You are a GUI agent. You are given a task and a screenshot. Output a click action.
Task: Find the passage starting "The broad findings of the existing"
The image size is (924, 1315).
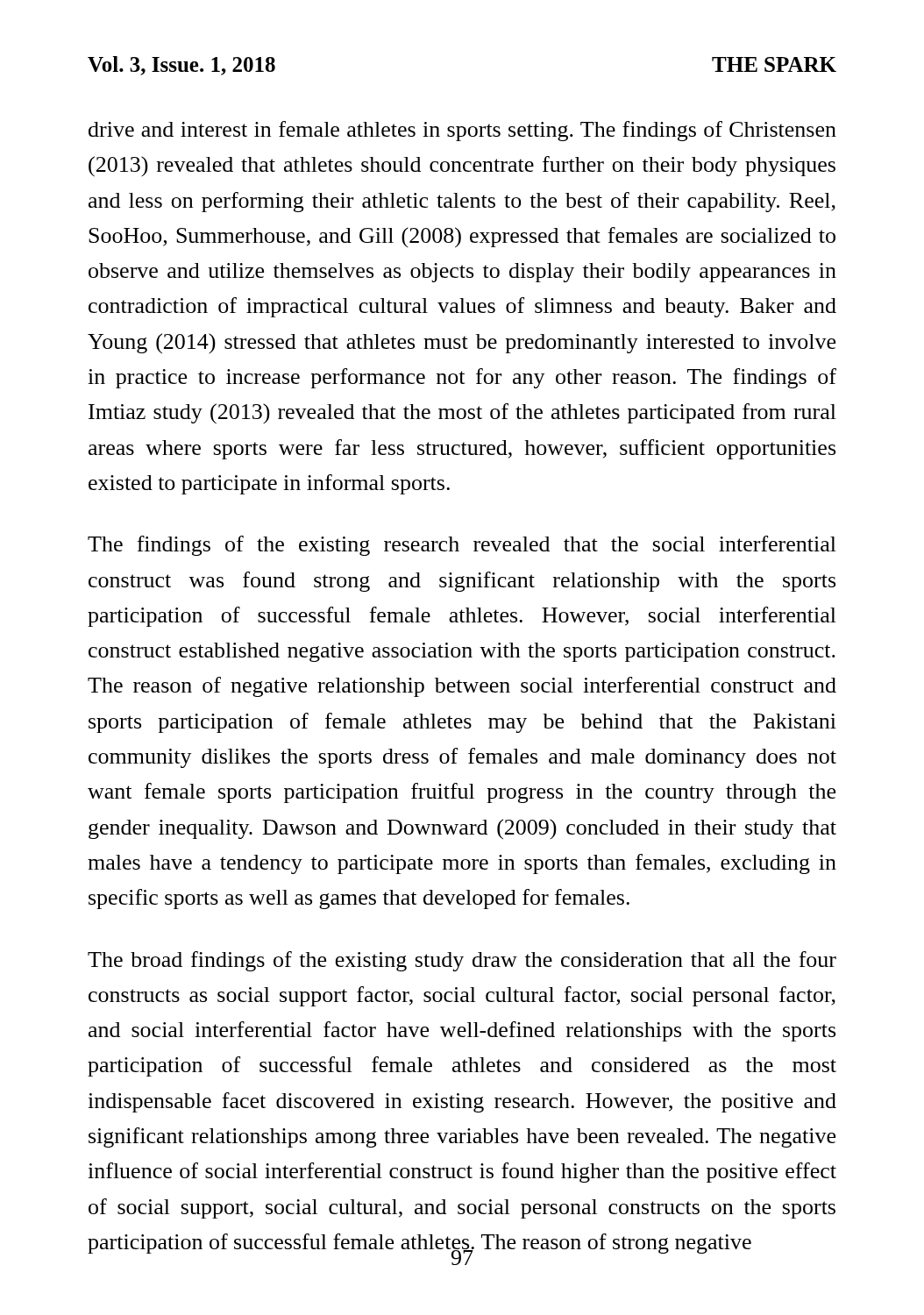pos(462,1100)
